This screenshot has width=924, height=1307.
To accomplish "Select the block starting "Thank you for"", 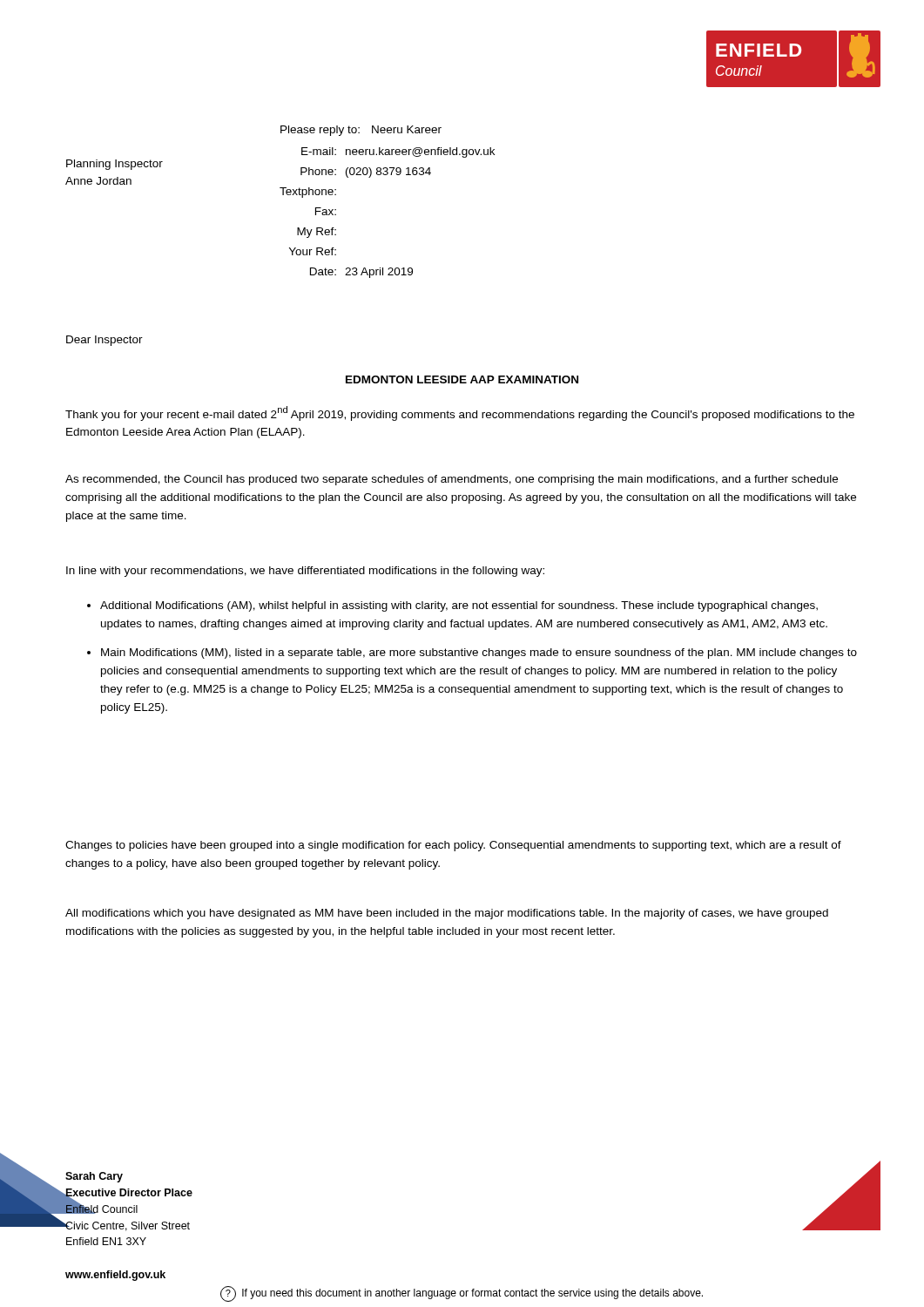I will coord(460,421).
